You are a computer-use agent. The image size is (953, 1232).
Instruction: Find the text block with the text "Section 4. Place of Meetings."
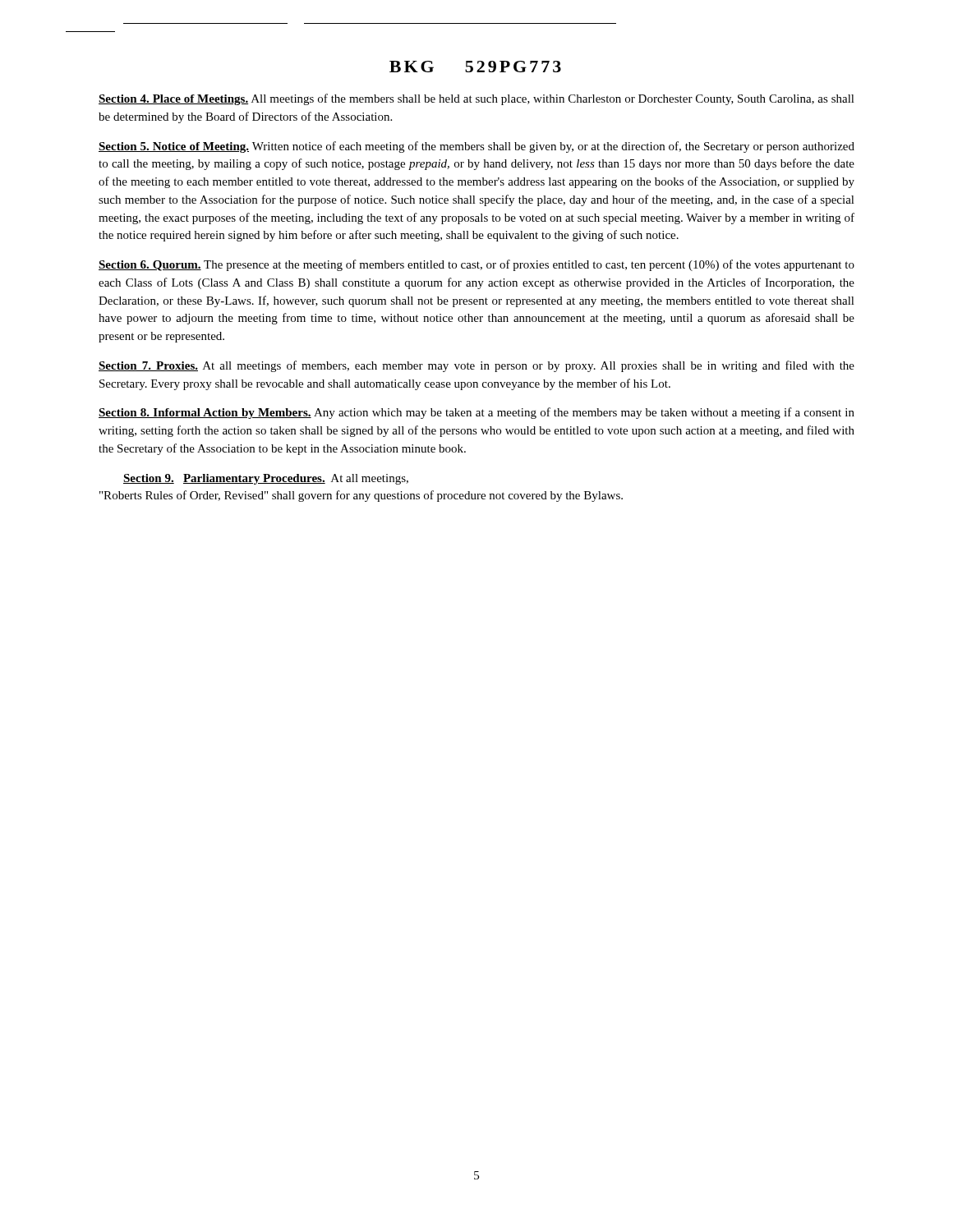tap(476, 108)
